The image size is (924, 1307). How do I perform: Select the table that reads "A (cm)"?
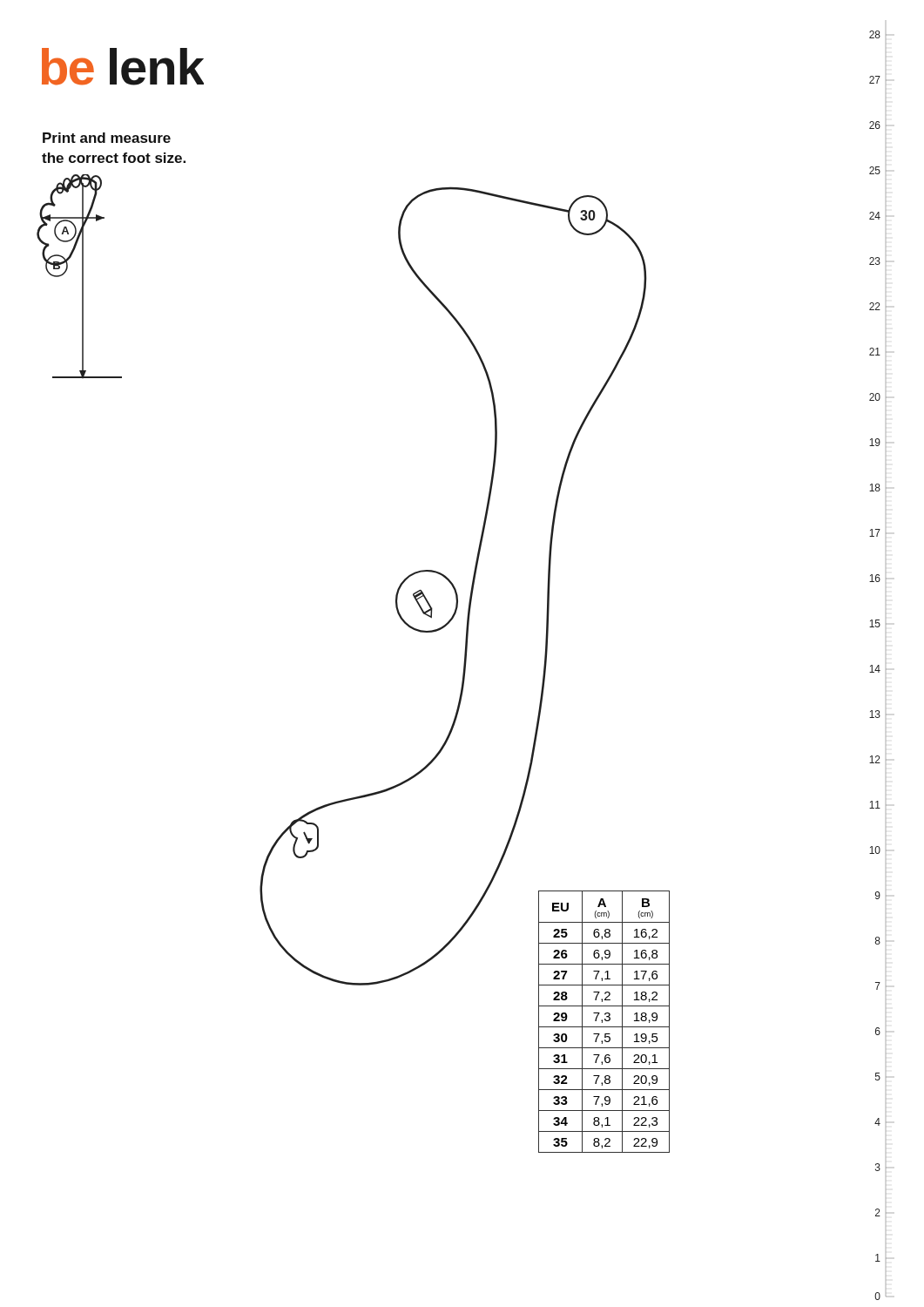[x=604, y=1022]
